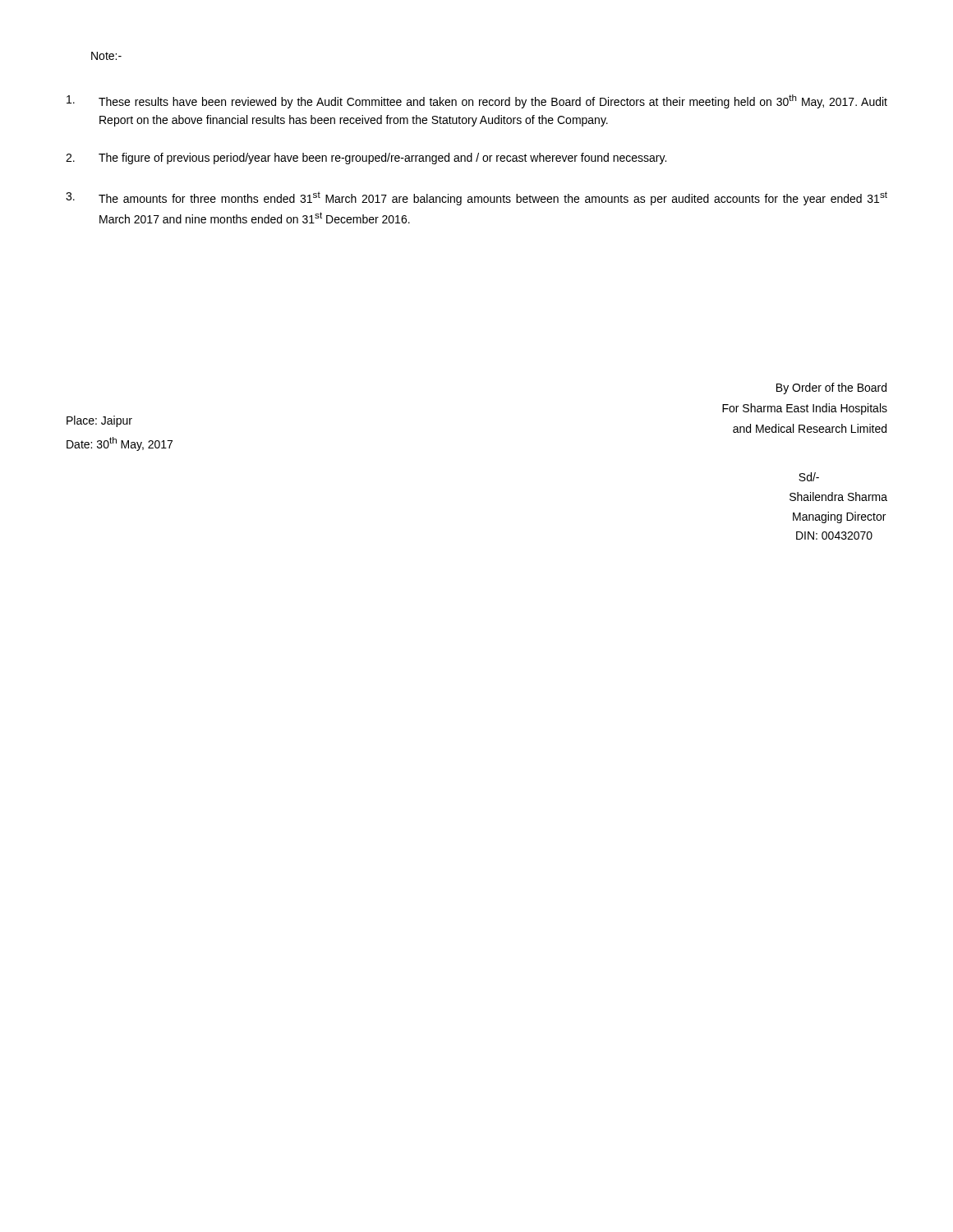Select the text block containing "Place: Jaipur Date: 30th"
Viewport: 953px width, 1232px height.
click(x=120, y=432)
